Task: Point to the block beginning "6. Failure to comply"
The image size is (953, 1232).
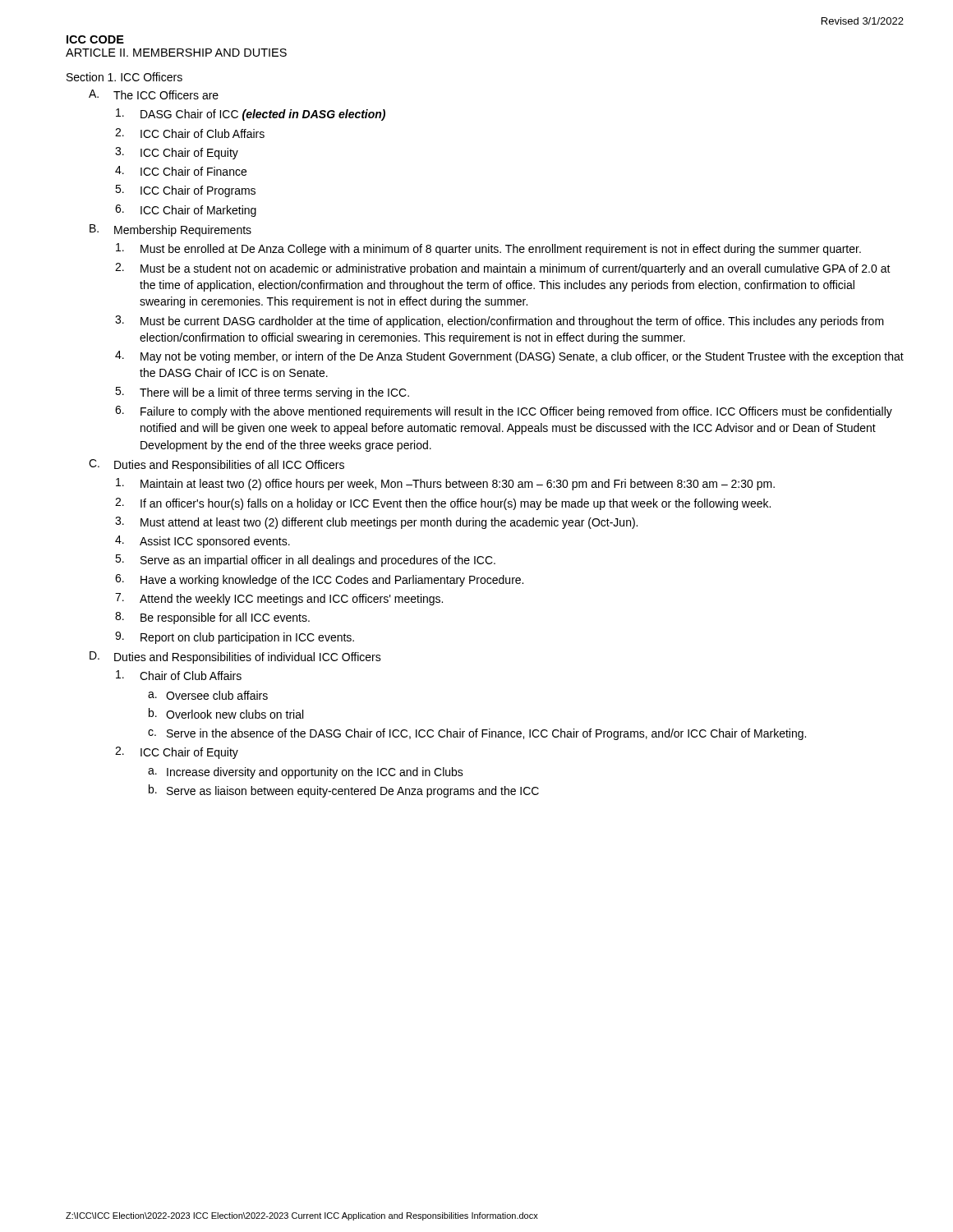Action: pos(509,428)
